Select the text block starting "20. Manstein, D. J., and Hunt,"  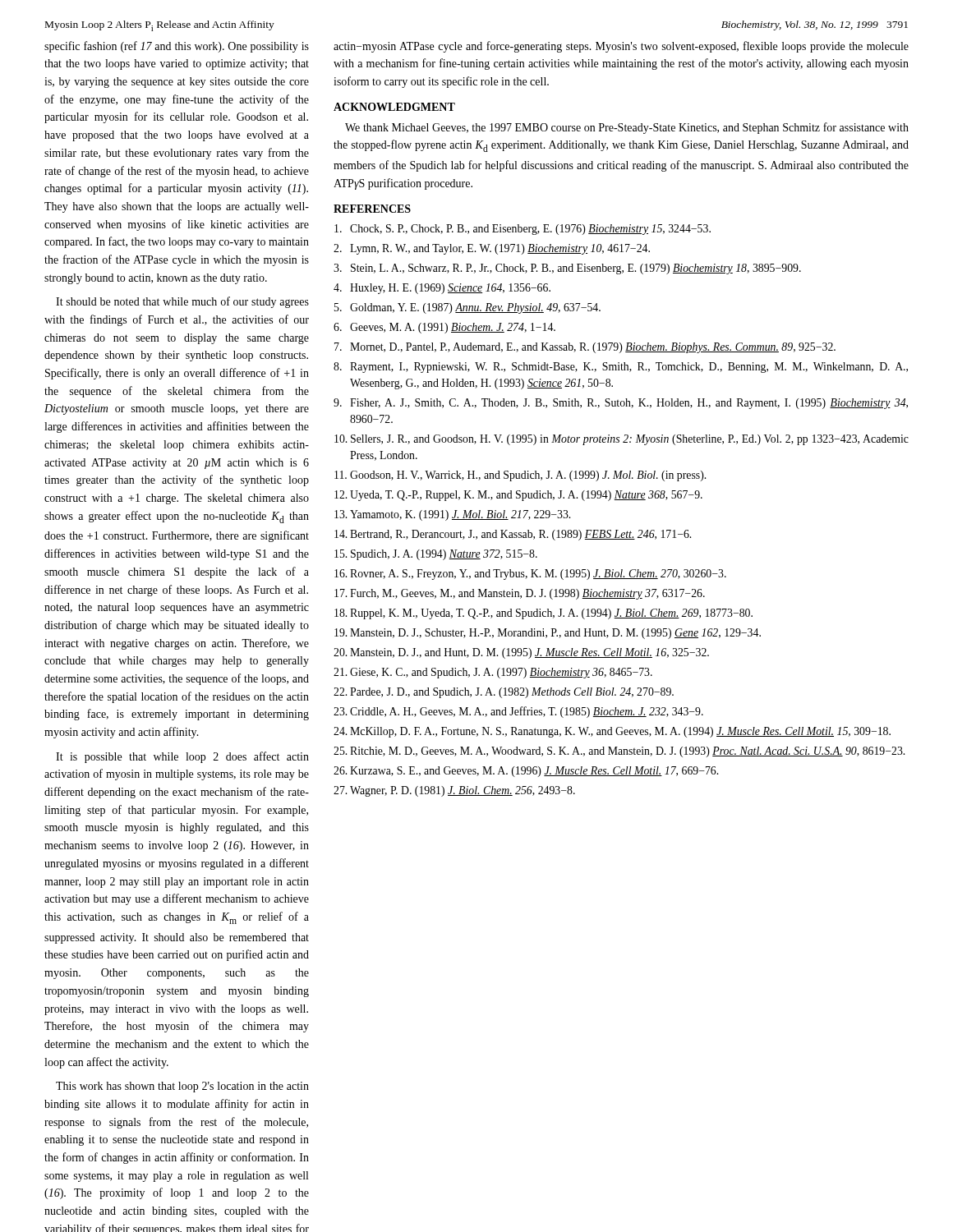522,653
